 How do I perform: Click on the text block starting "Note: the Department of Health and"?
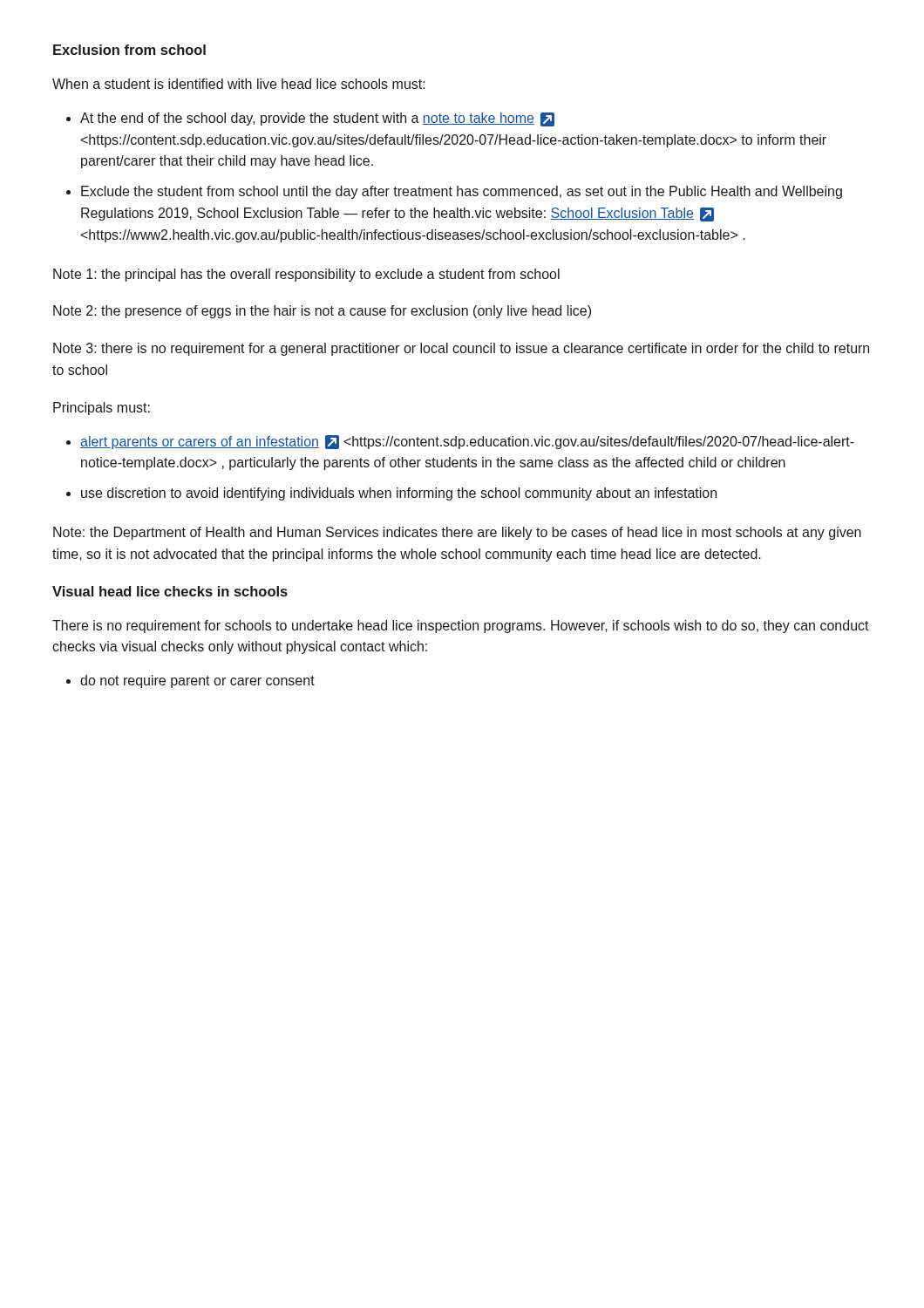(457, 543)
